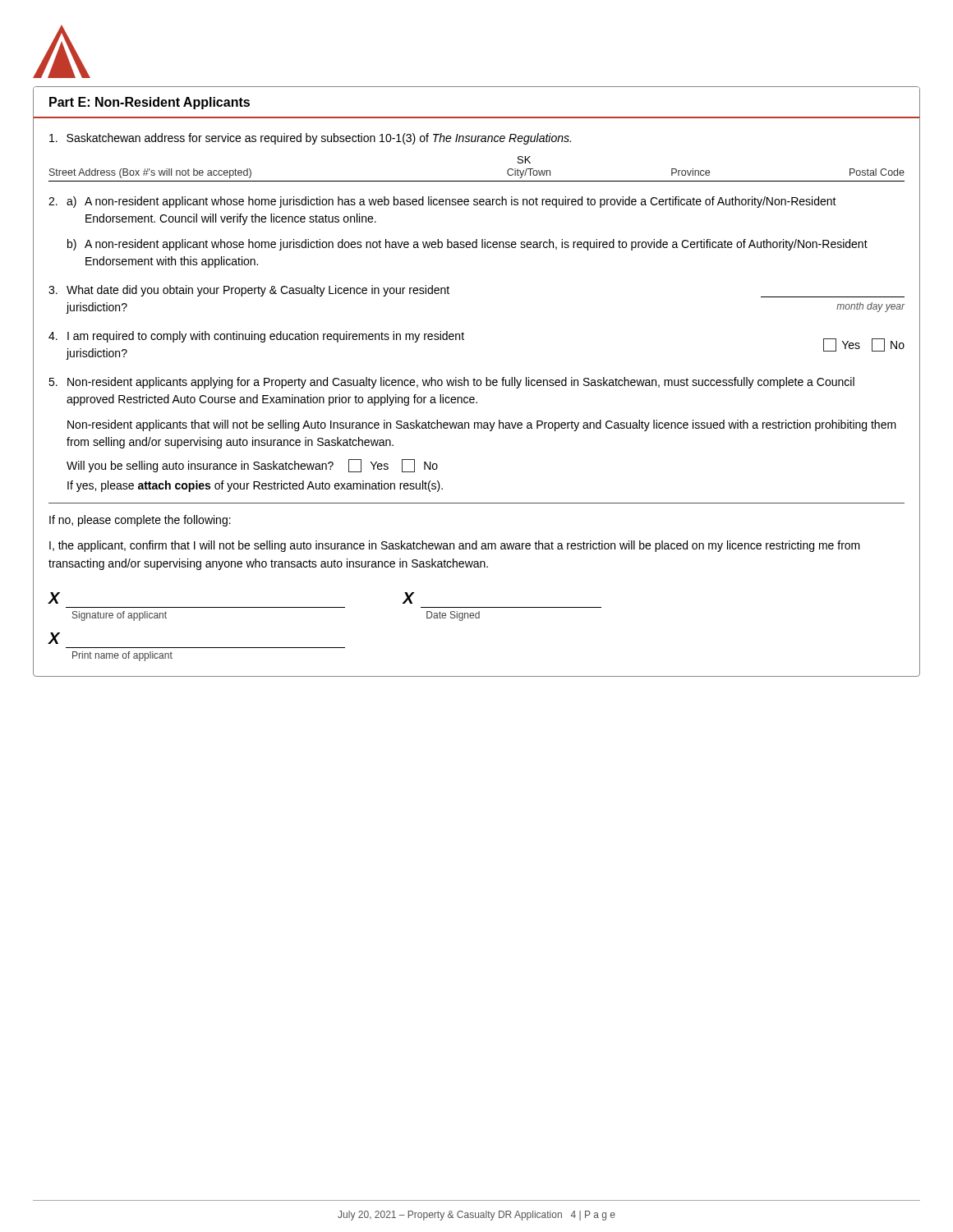The image size is (953, 1232).
Task: Find the text block containing "b) A non-resident applicant"
Action: coord(486,253)
